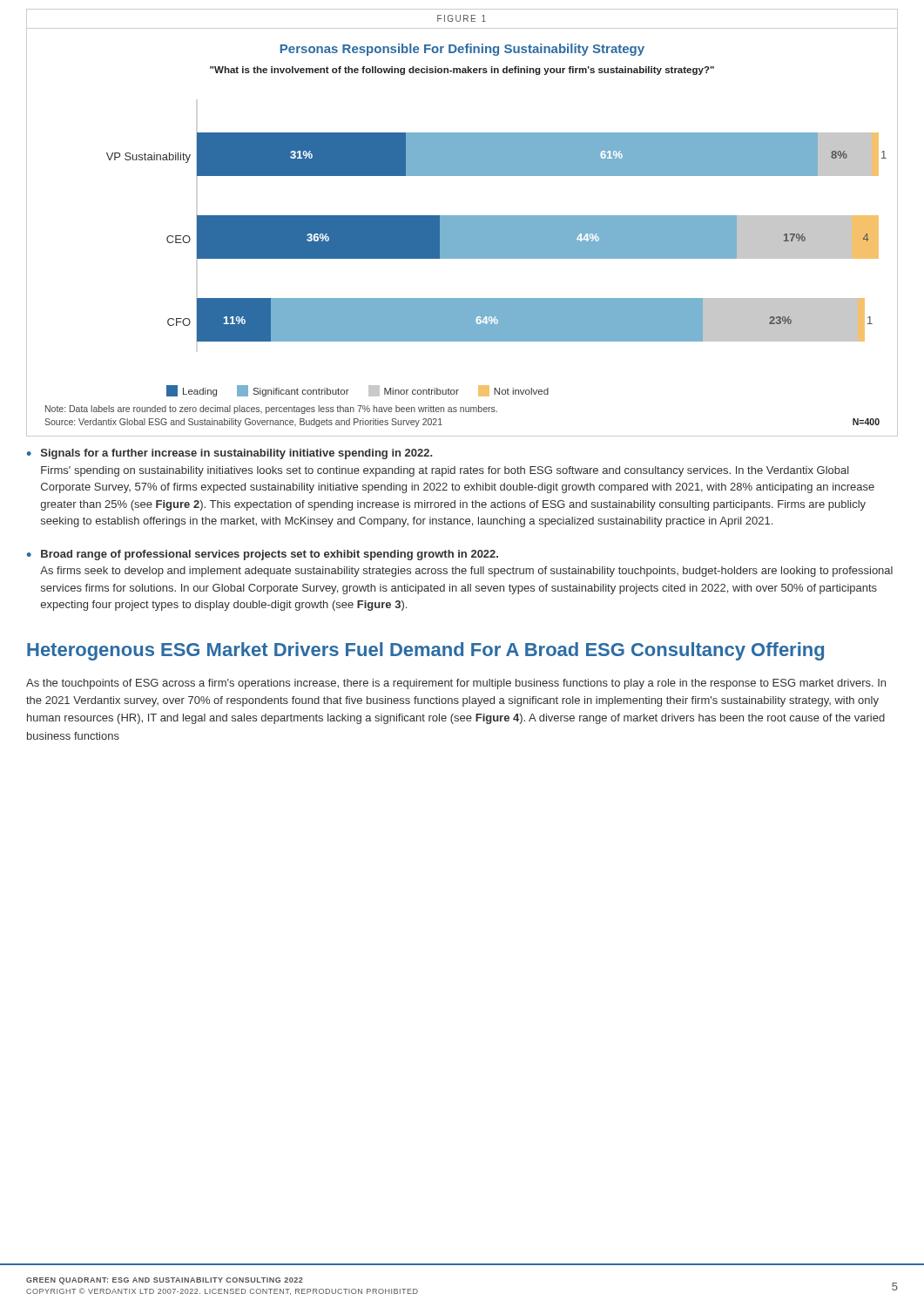Locate the footnote with the text "Source: Verdantix Global ESG and Sustainability"
Image resolution: width=924 pixels, height=1307 pixels.
pyautogui.click(x=243, y=422)
